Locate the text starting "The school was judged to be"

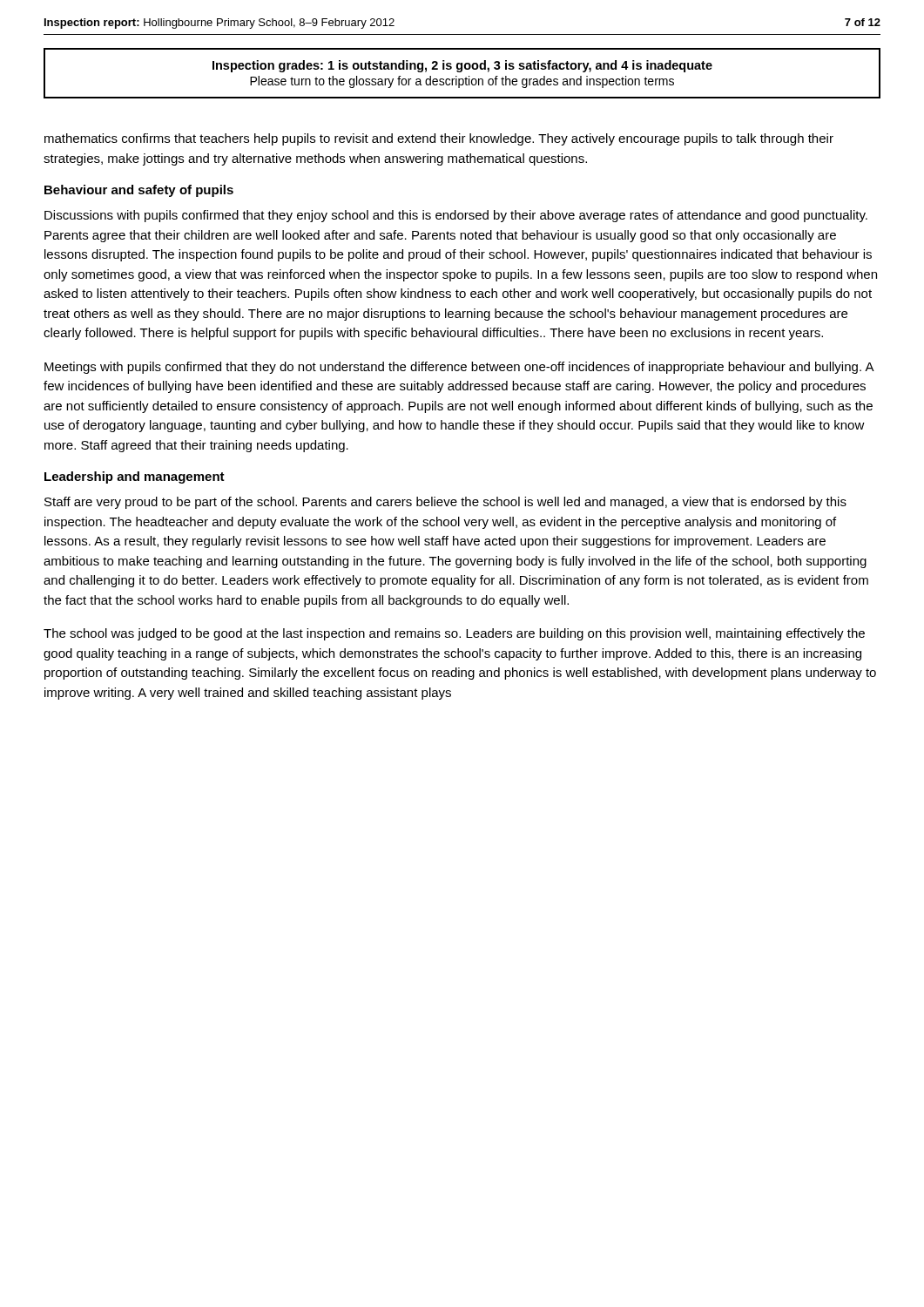pos(460,662)
